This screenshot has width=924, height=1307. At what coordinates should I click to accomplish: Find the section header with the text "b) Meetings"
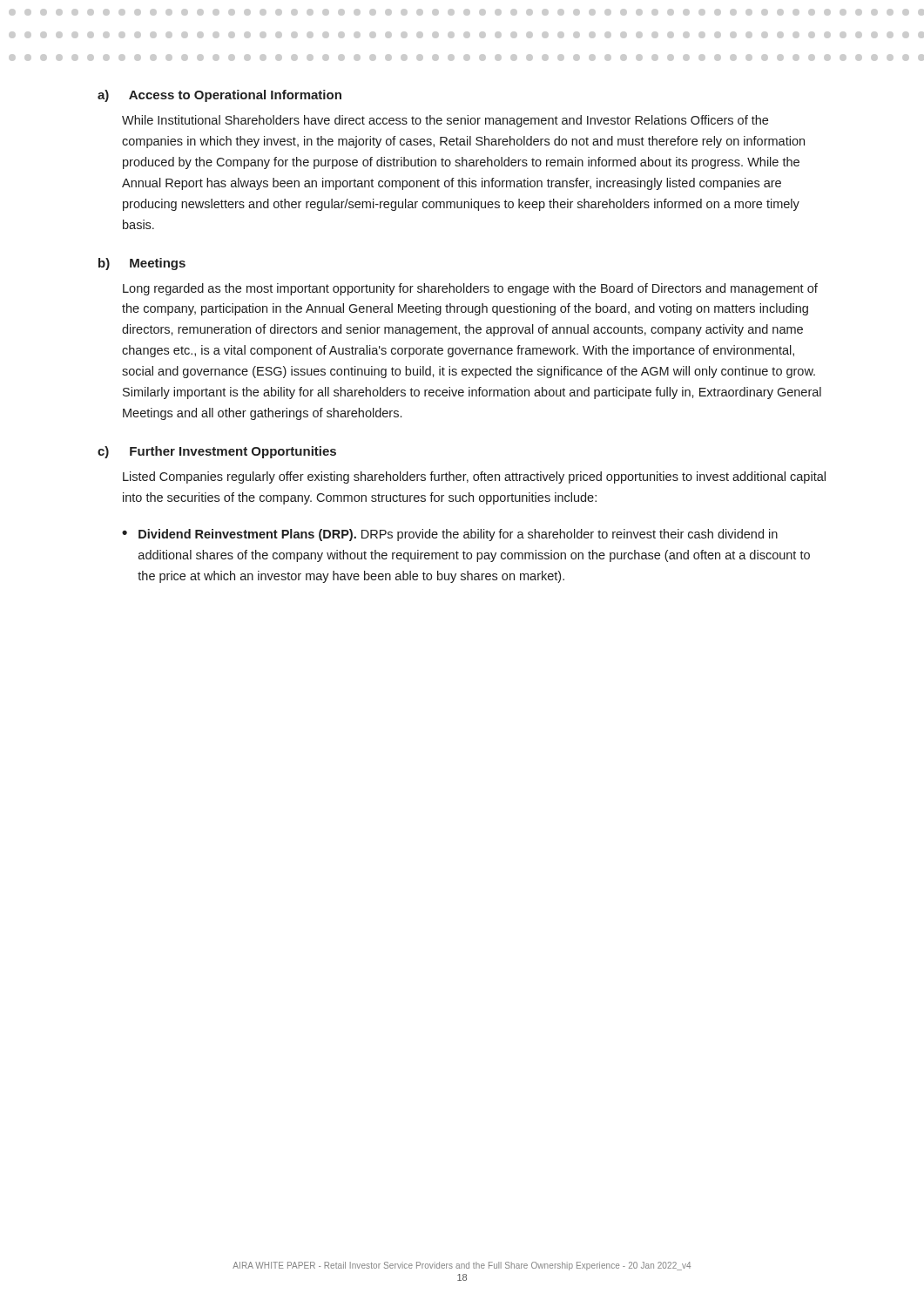click(x=142, y=262)
